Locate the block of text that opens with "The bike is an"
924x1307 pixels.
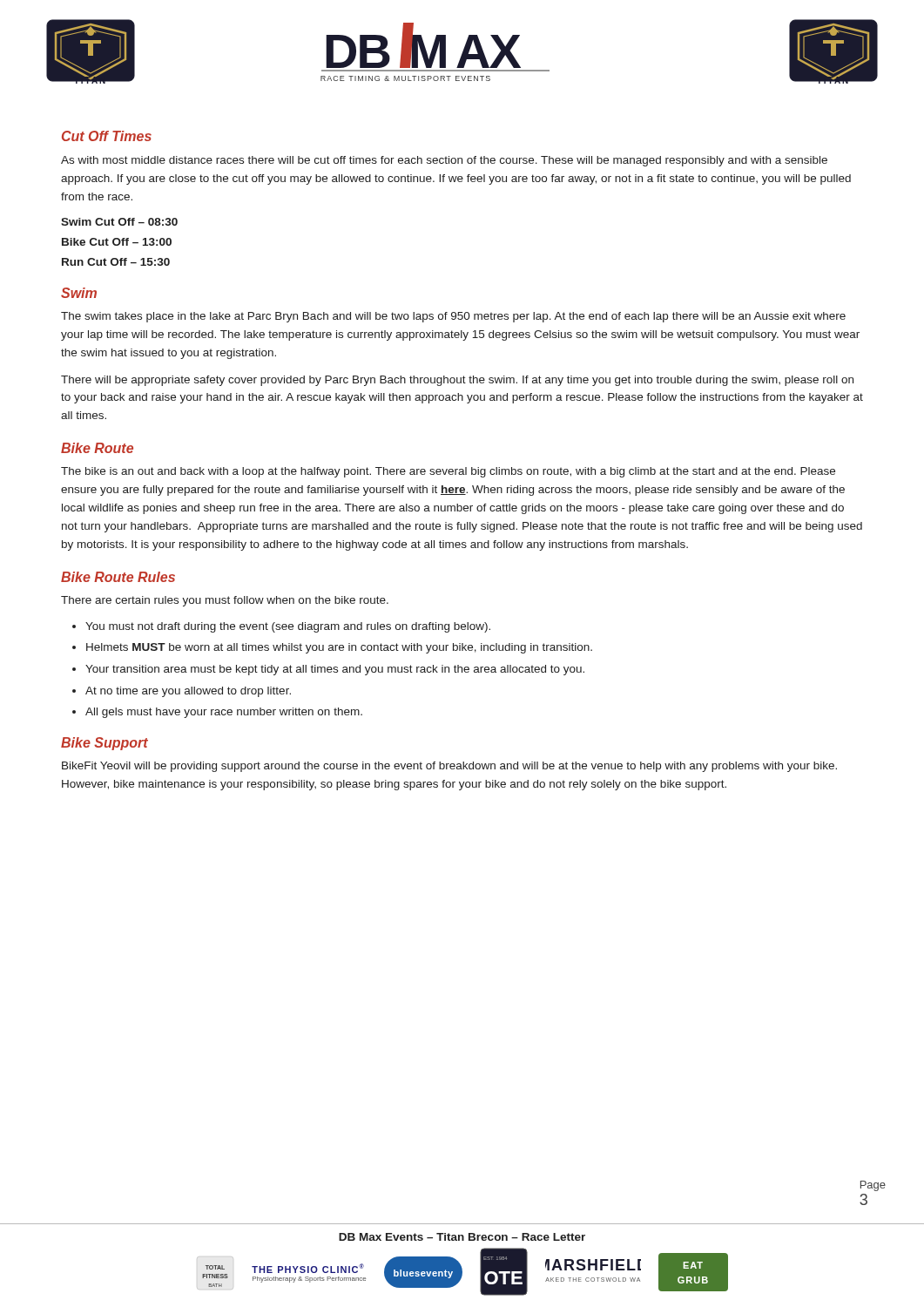(462, 508)
